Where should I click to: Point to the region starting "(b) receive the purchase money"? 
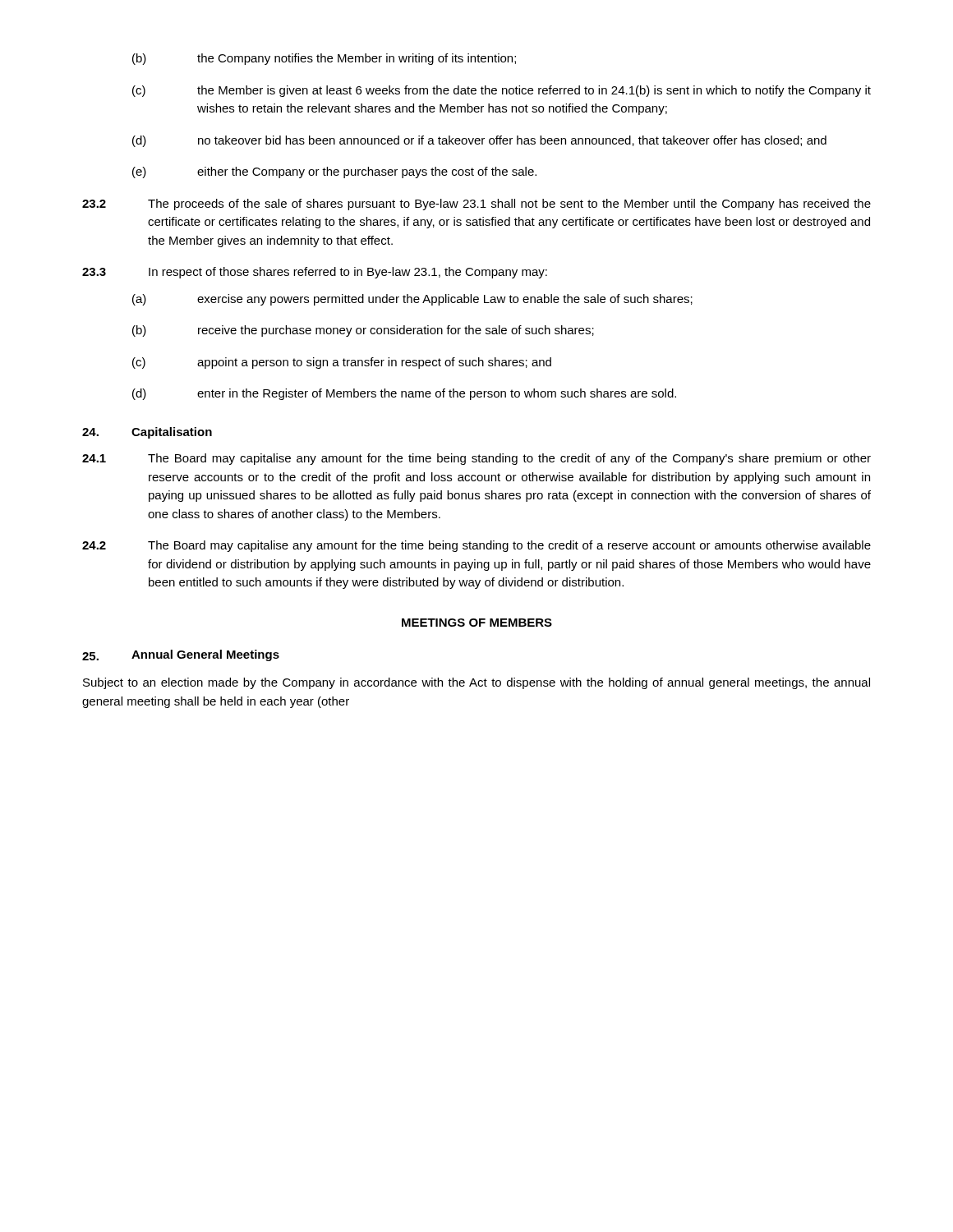point(476,330)
